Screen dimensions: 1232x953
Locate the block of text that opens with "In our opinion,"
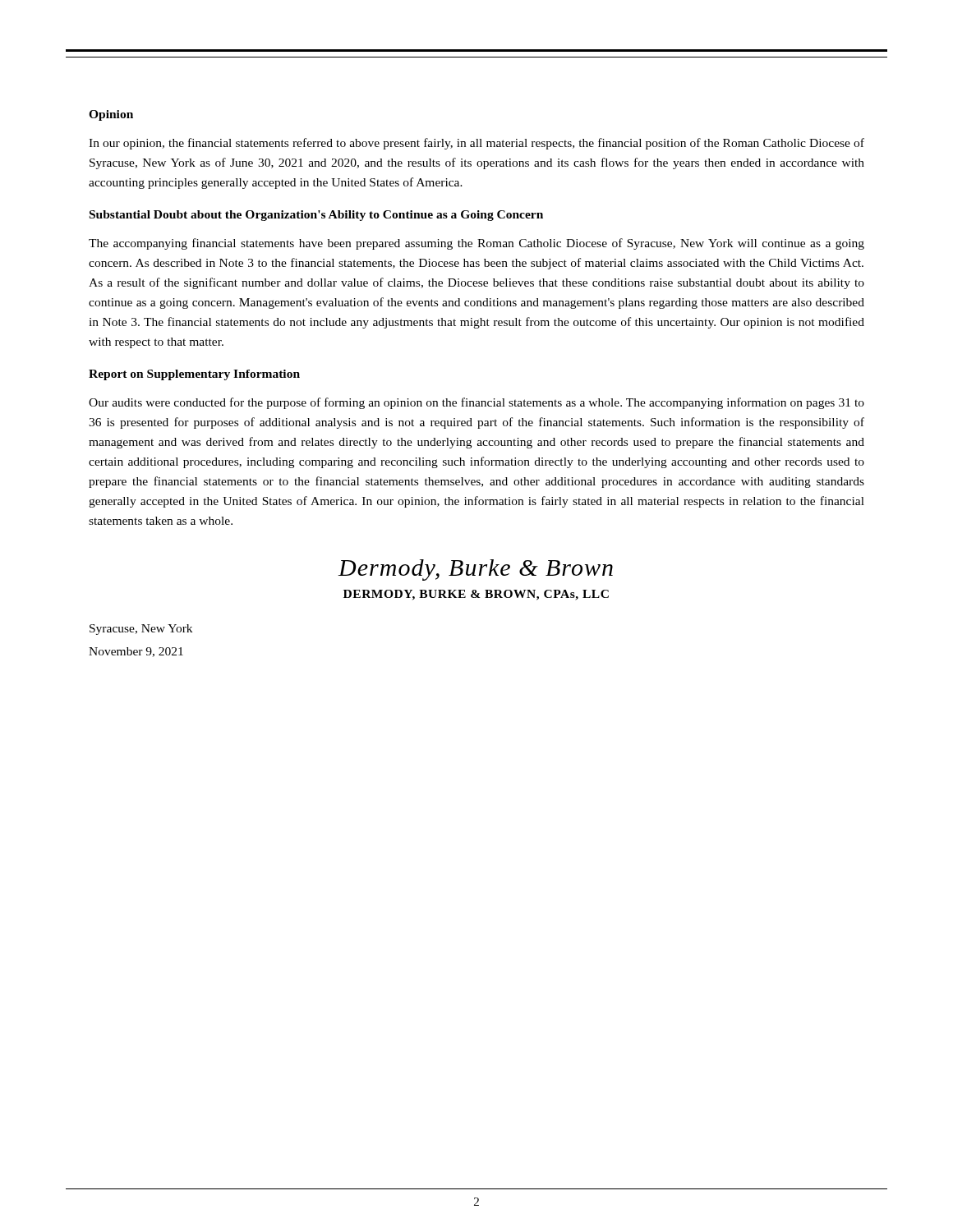(476, 162)
